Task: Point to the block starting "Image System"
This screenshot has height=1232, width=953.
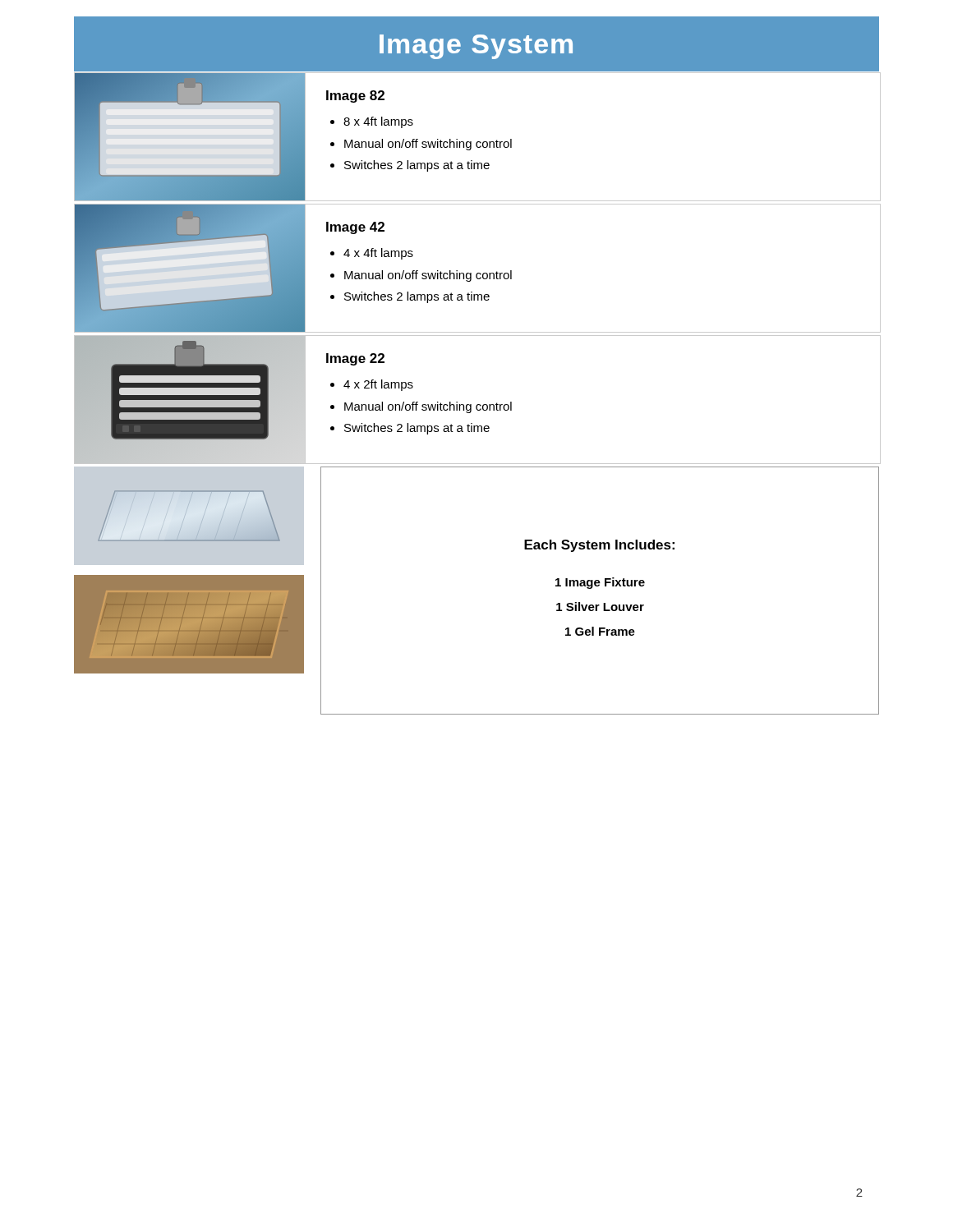Action: point(476,44)
